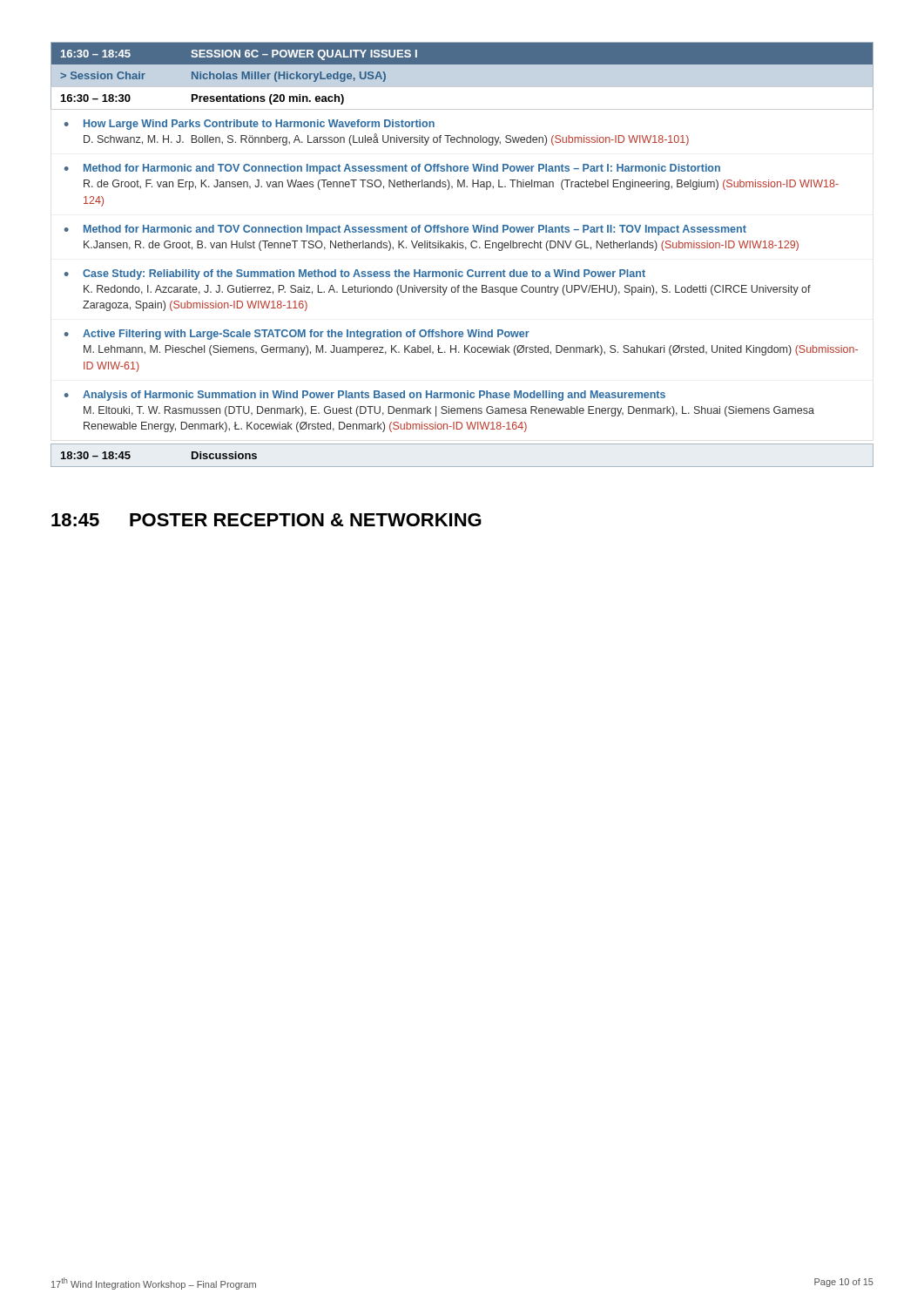Select the text starting "• Analysis of"
The image size is (924, 1307).
(462, 410)
